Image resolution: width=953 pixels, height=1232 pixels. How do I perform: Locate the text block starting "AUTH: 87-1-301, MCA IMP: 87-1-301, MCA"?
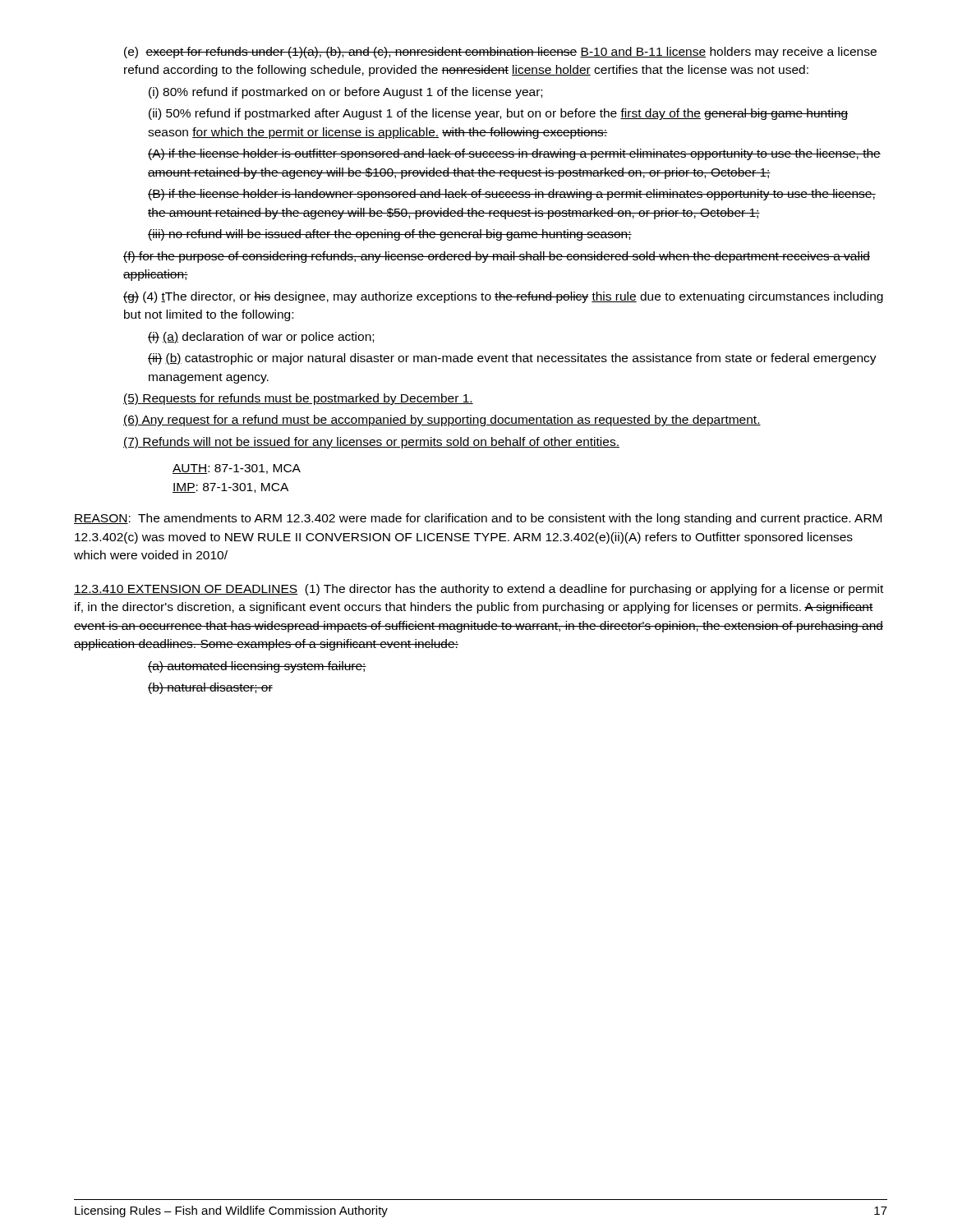237,469
